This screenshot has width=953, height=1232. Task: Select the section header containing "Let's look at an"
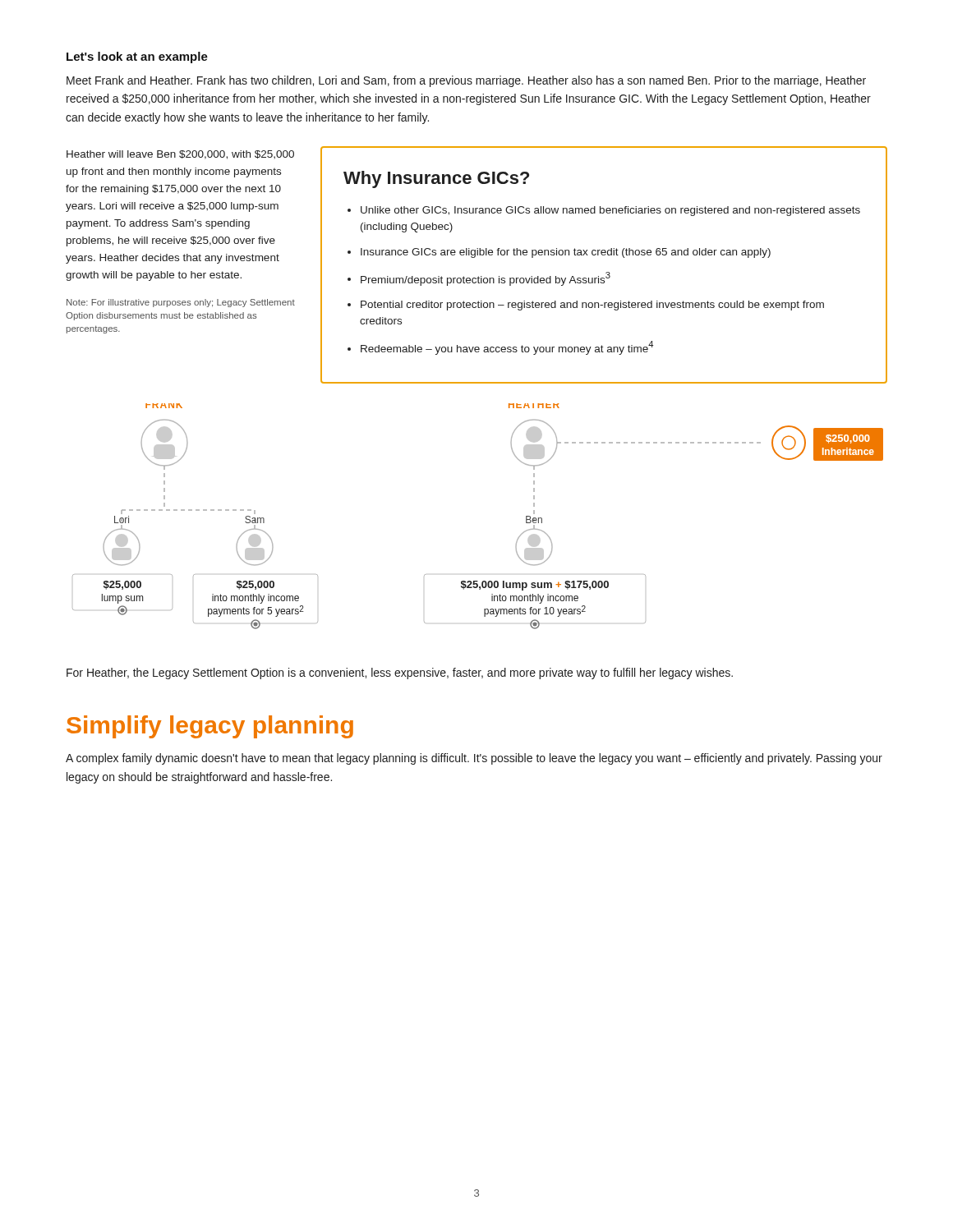coord(137,56)
